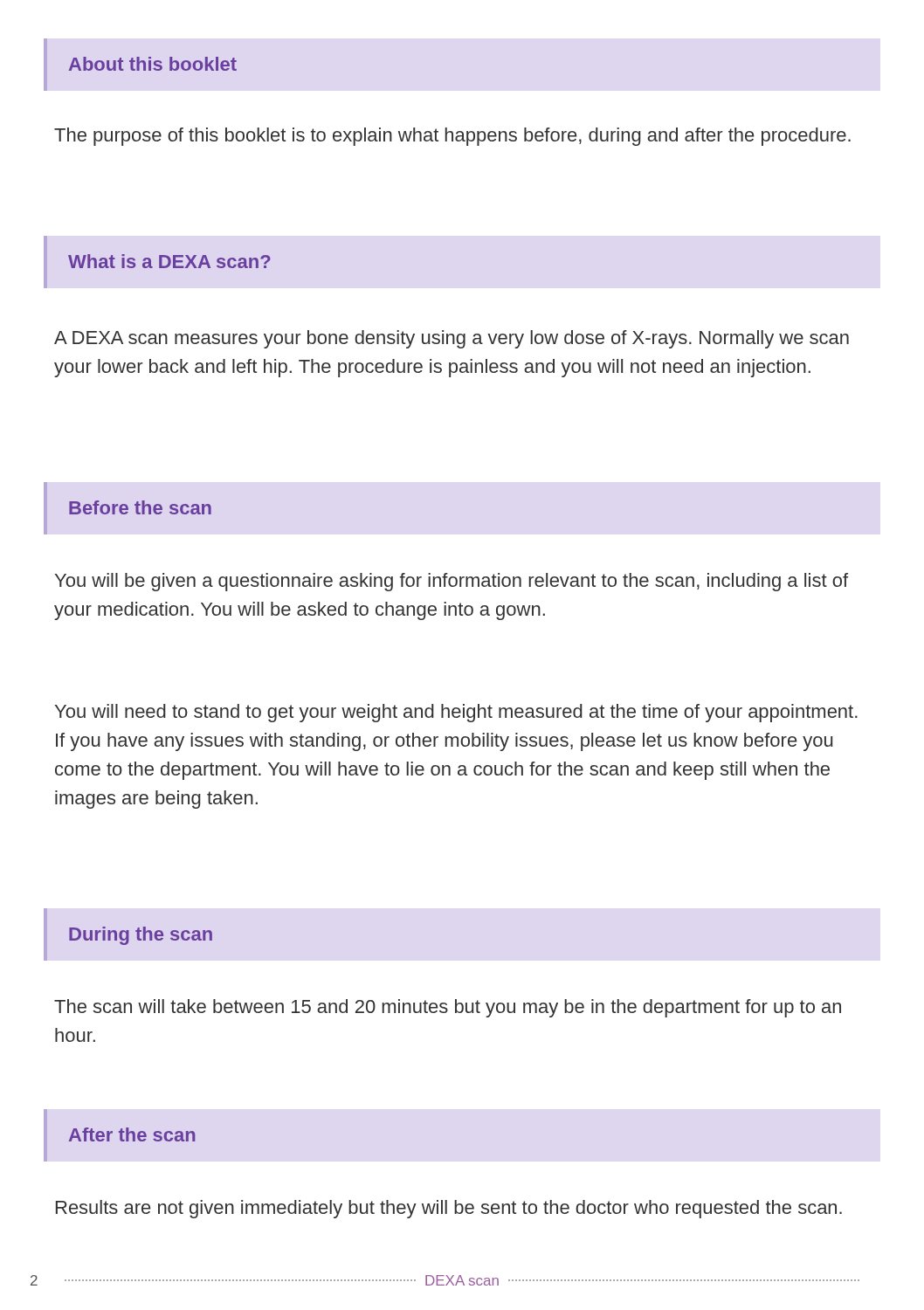Select the text block starting "A DEXA scan measures"
The height and width of the screenshot is (1310, 924).
coord(452,352)
